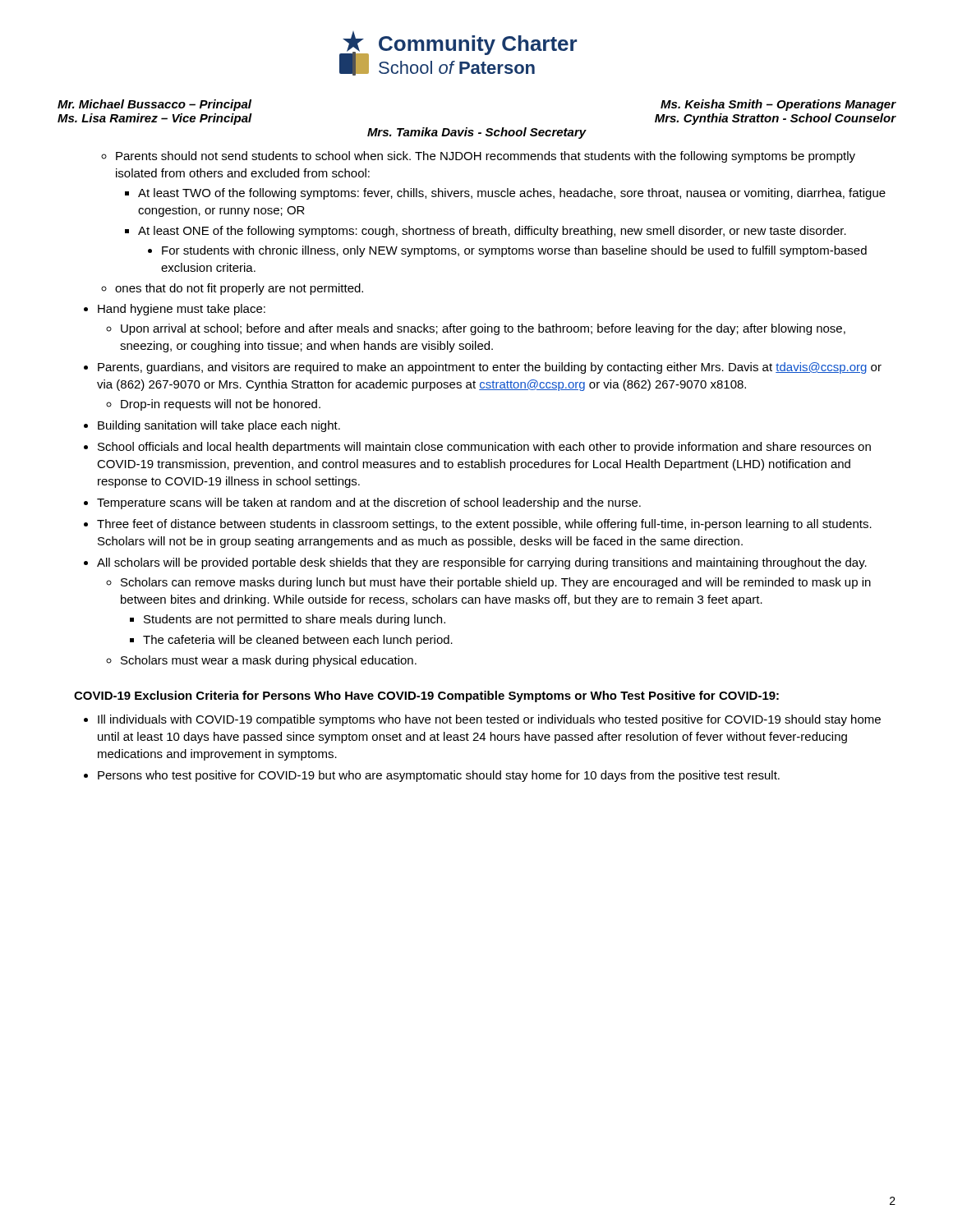The height and width of the screenshot is (1232, 953).
Task: Click on the element starting "ones that do not fit properly"
Action: click(x=240, y=288)
